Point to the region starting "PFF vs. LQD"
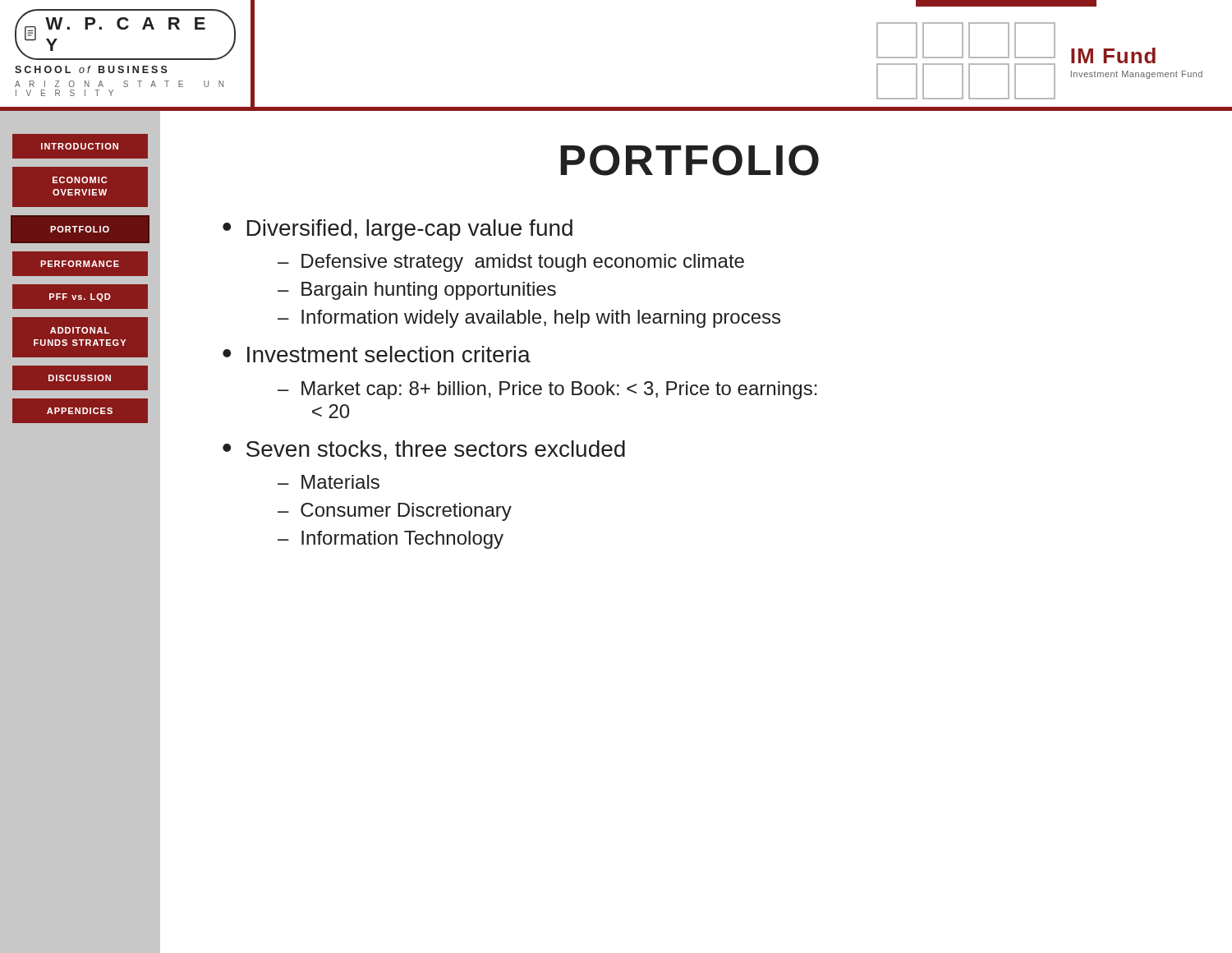The height and width of the screenshot is (953, 1232). 80,296
